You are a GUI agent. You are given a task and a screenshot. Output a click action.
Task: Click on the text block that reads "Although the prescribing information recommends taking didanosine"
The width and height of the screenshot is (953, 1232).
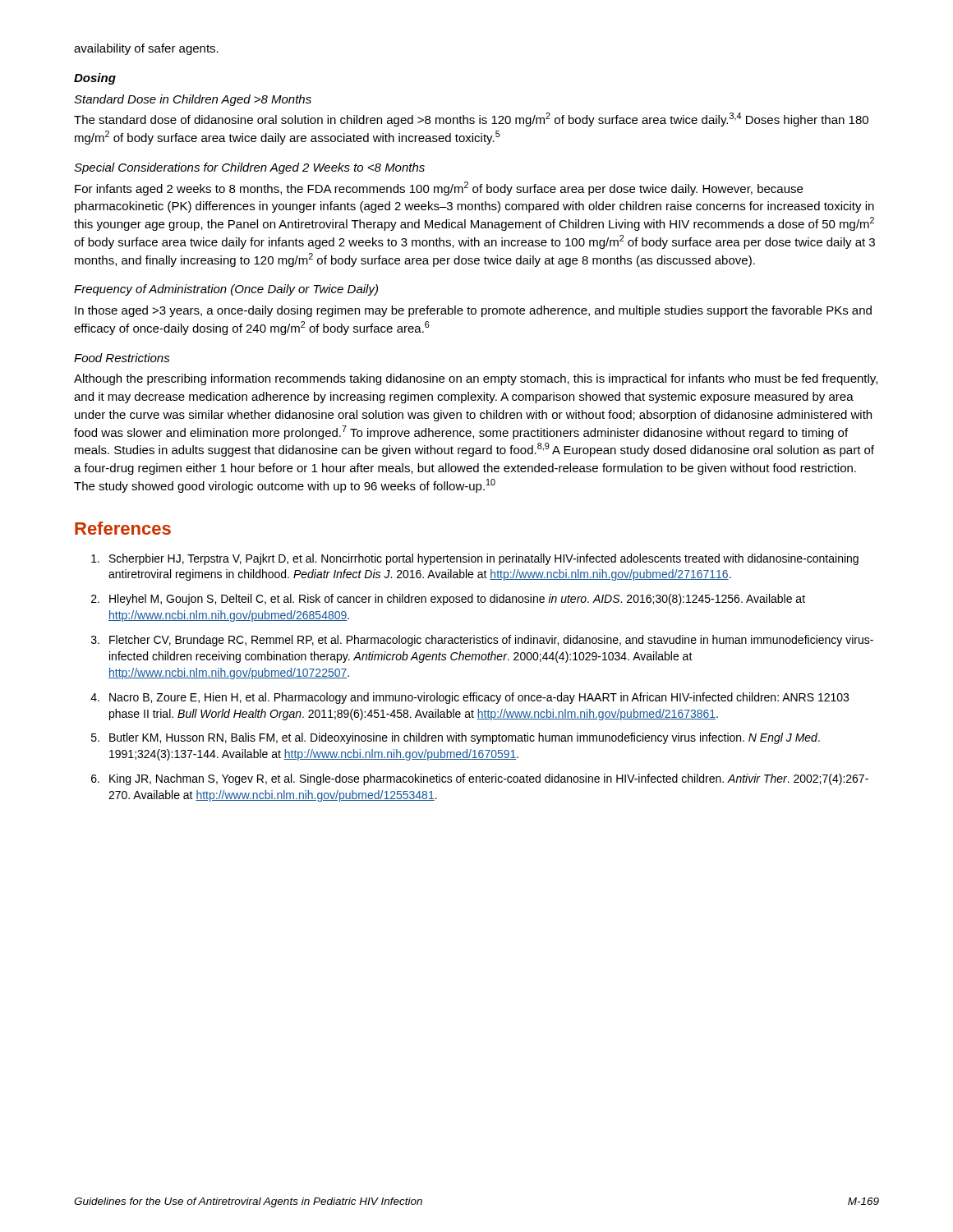(x=476, y=432)
